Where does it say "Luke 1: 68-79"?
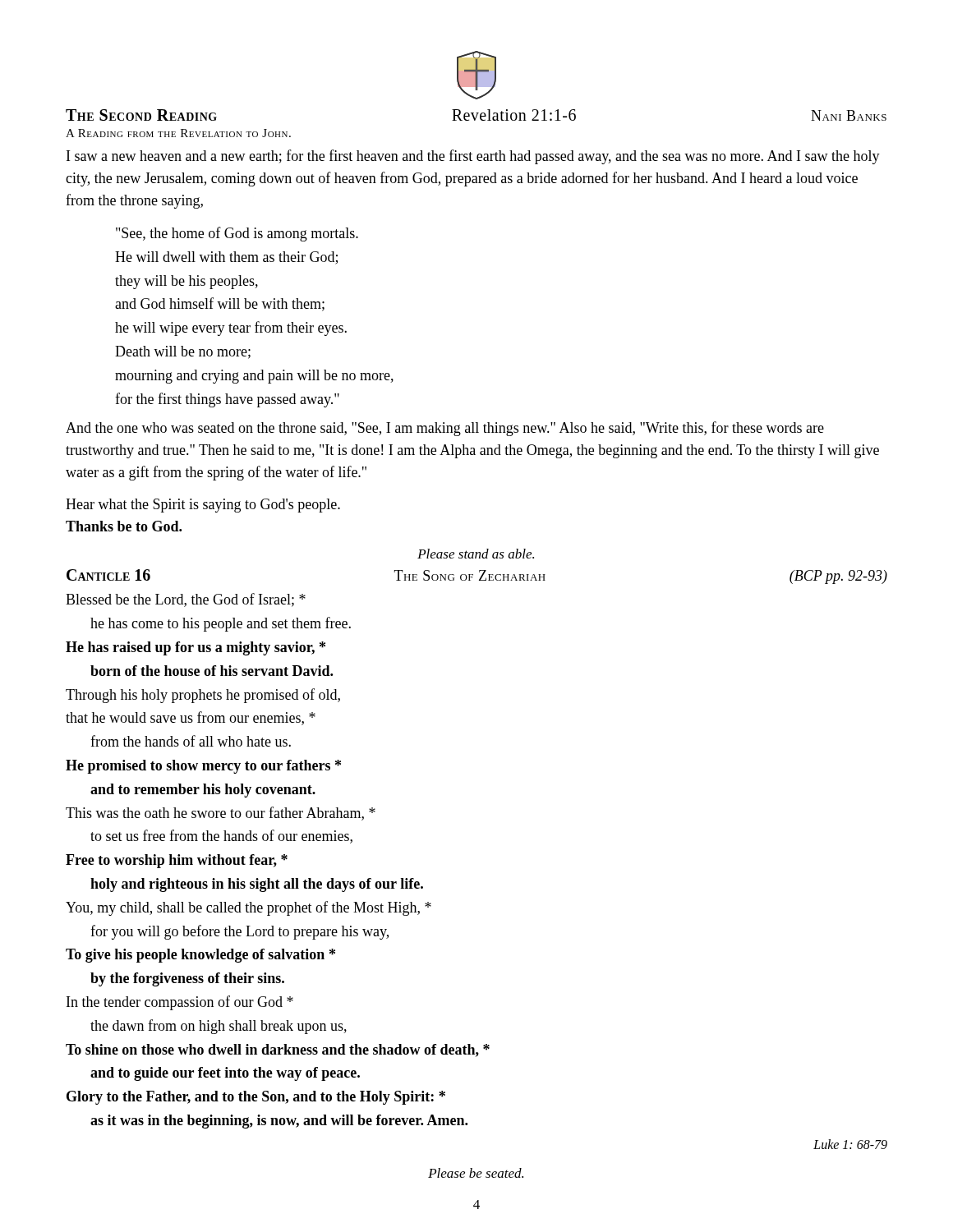The height and width of the screenshot is (1232, 953). coord(850,1144)
